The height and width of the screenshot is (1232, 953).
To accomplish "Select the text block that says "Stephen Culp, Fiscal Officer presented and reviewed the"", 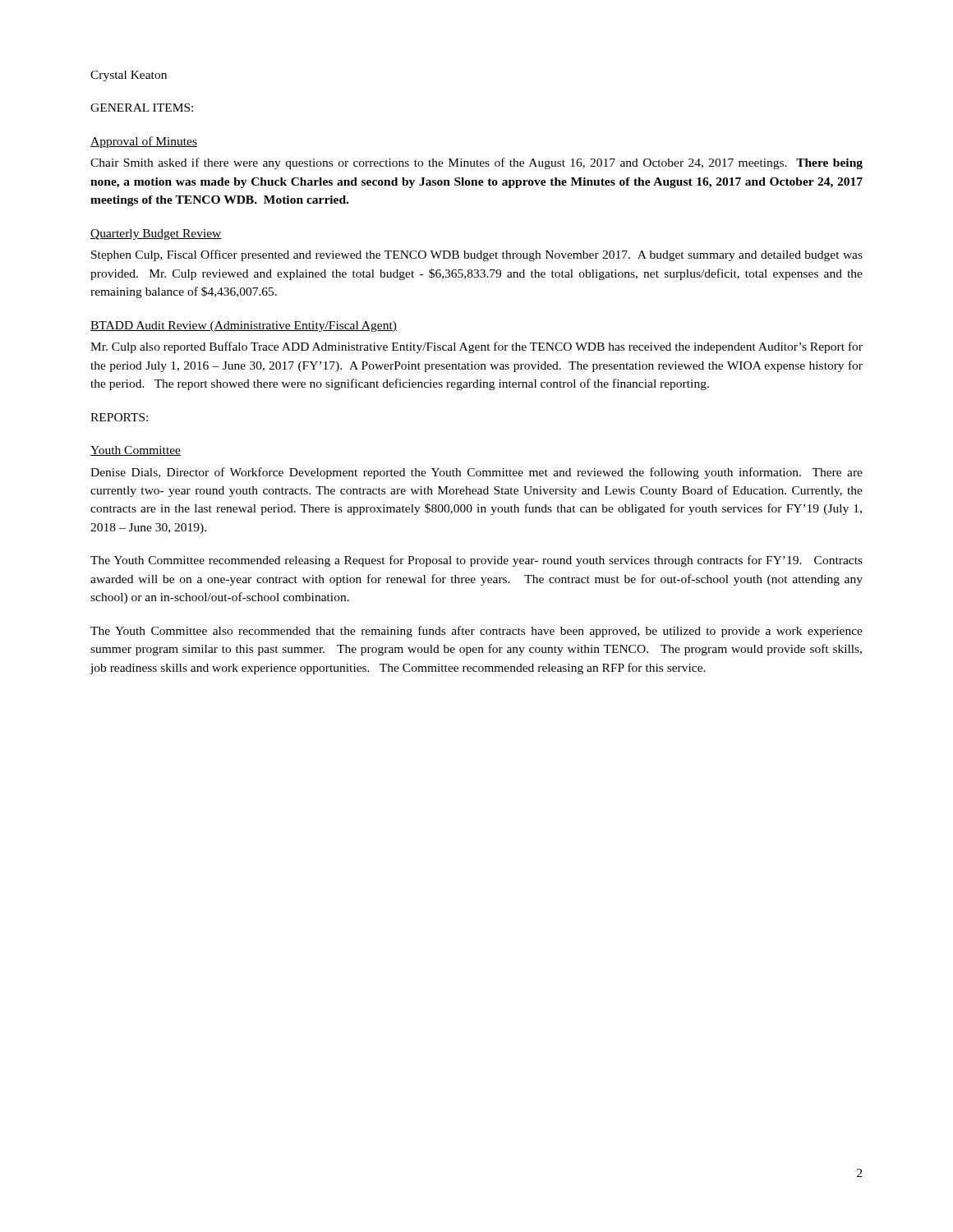I will [x=476, y=273].
